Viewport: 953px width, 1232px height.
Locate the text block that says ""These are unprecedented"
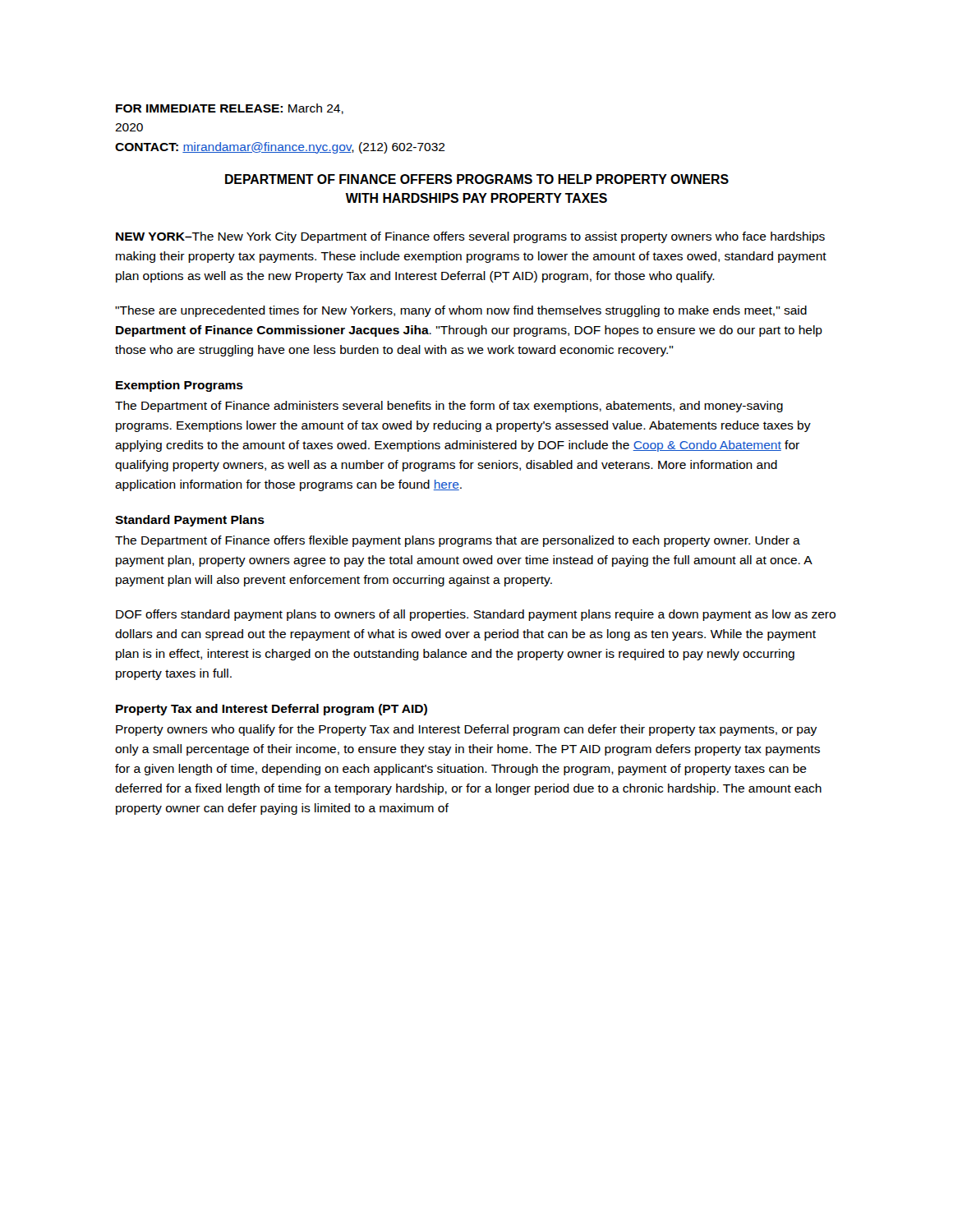(x=469, y=329)
